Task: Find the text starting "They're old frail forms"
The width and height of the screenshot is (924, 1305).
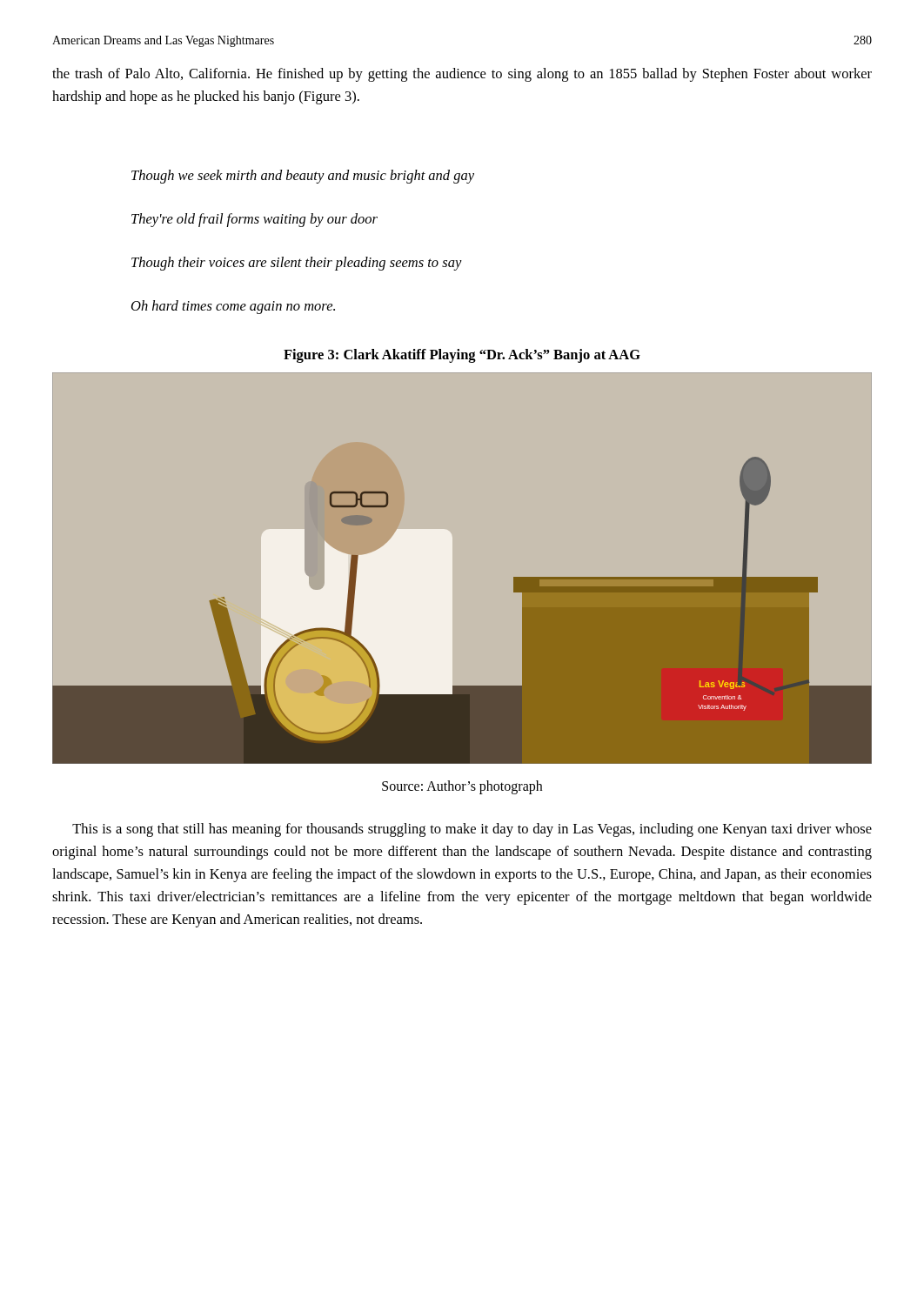Action: point(254,220)
